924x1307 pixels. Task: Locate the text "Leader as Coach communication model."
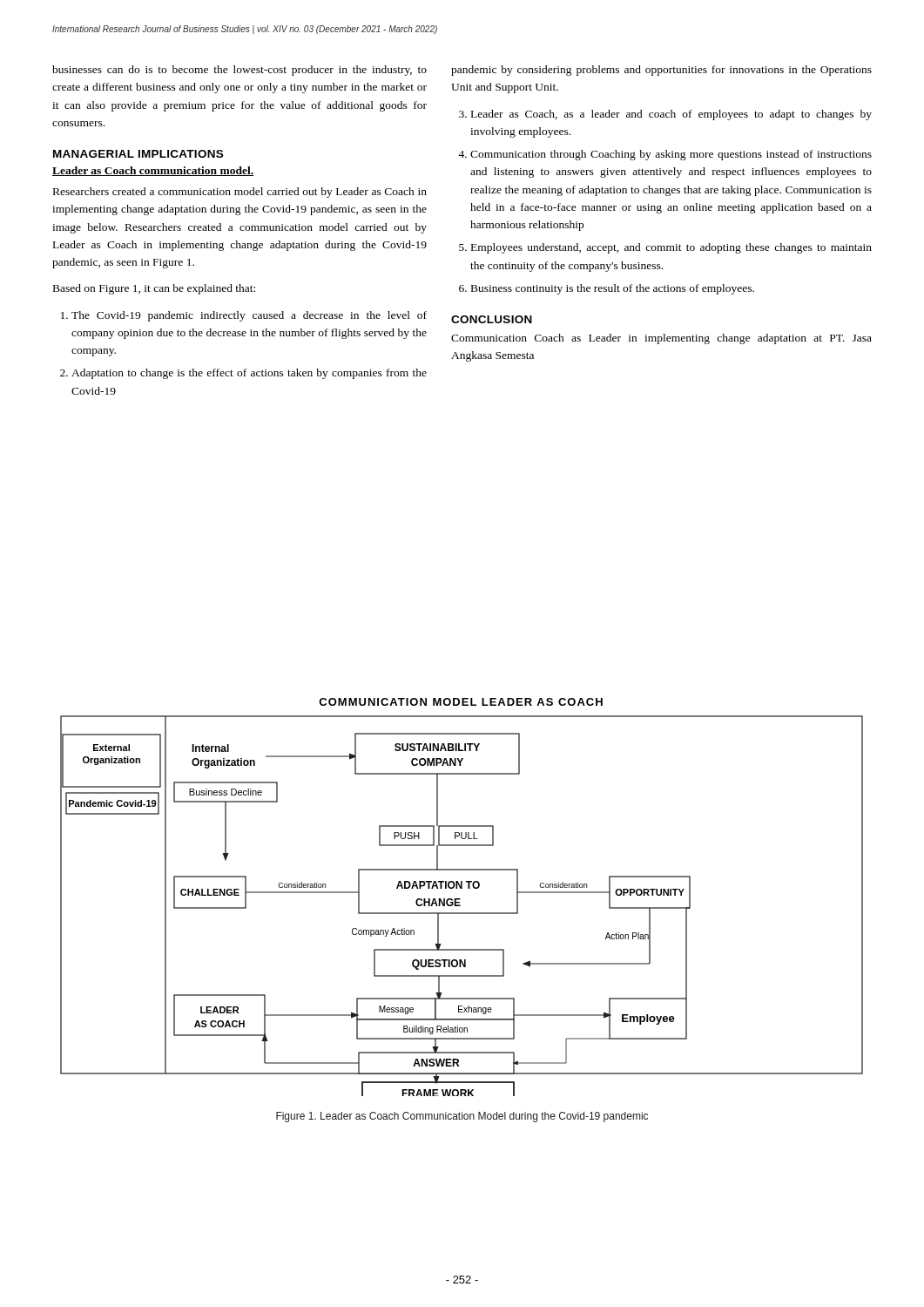(x=153, y=170)
